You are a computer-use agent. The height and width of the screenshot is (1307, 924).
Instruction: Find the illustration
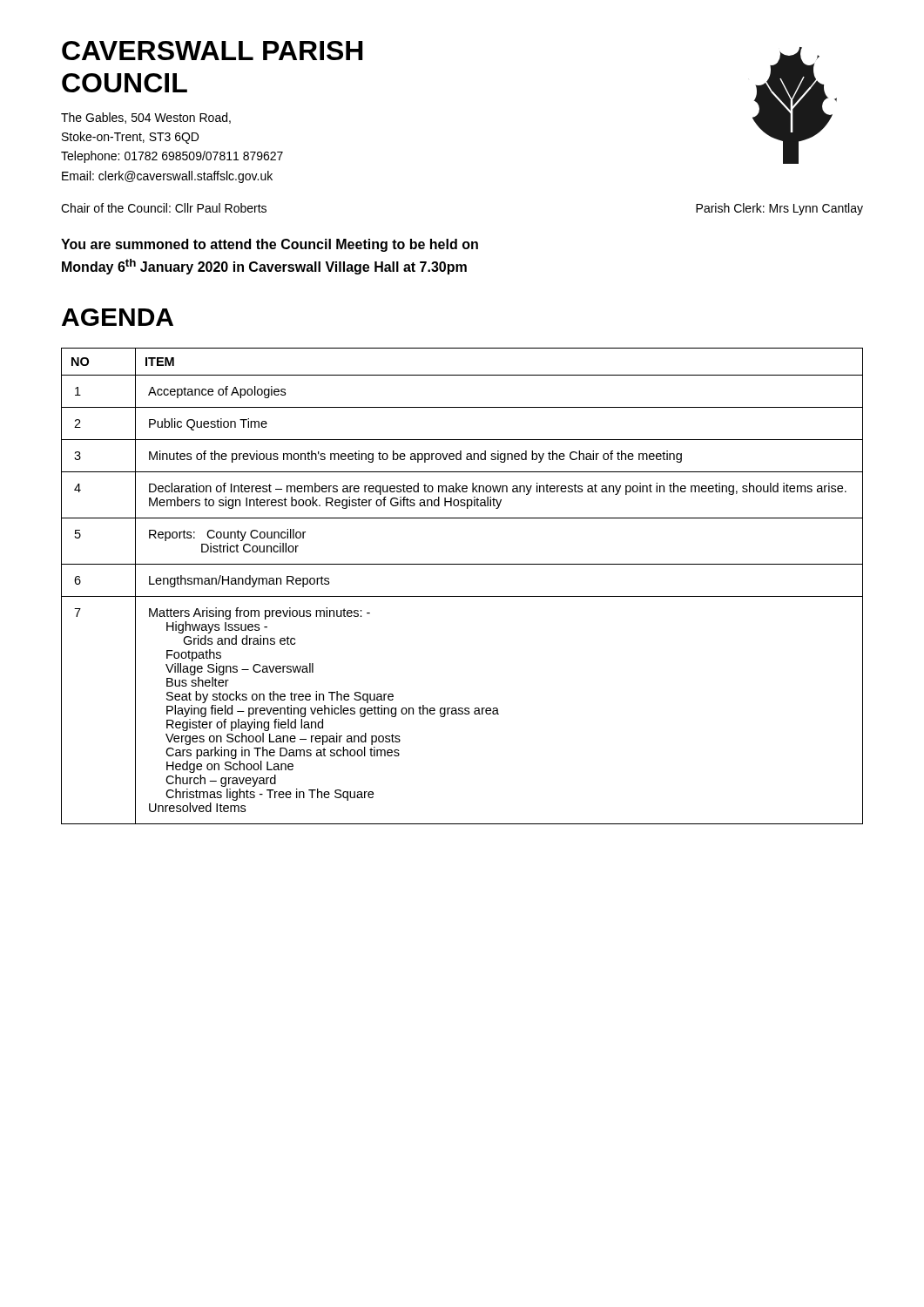(x=793, y=100)
